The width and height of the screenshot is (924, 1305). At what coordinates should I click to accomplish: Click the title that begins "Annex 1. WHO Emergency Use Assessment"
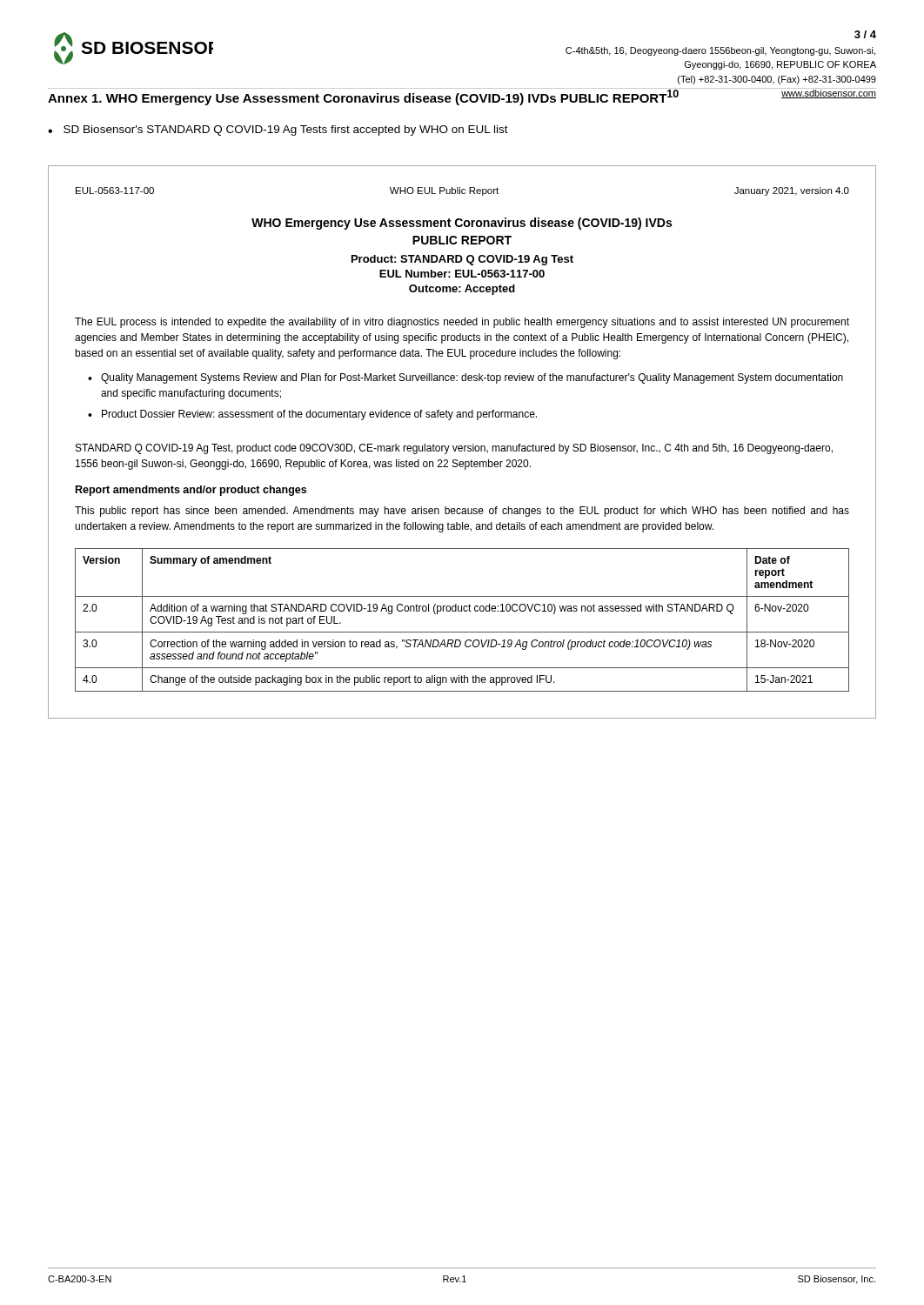[363, 97]
